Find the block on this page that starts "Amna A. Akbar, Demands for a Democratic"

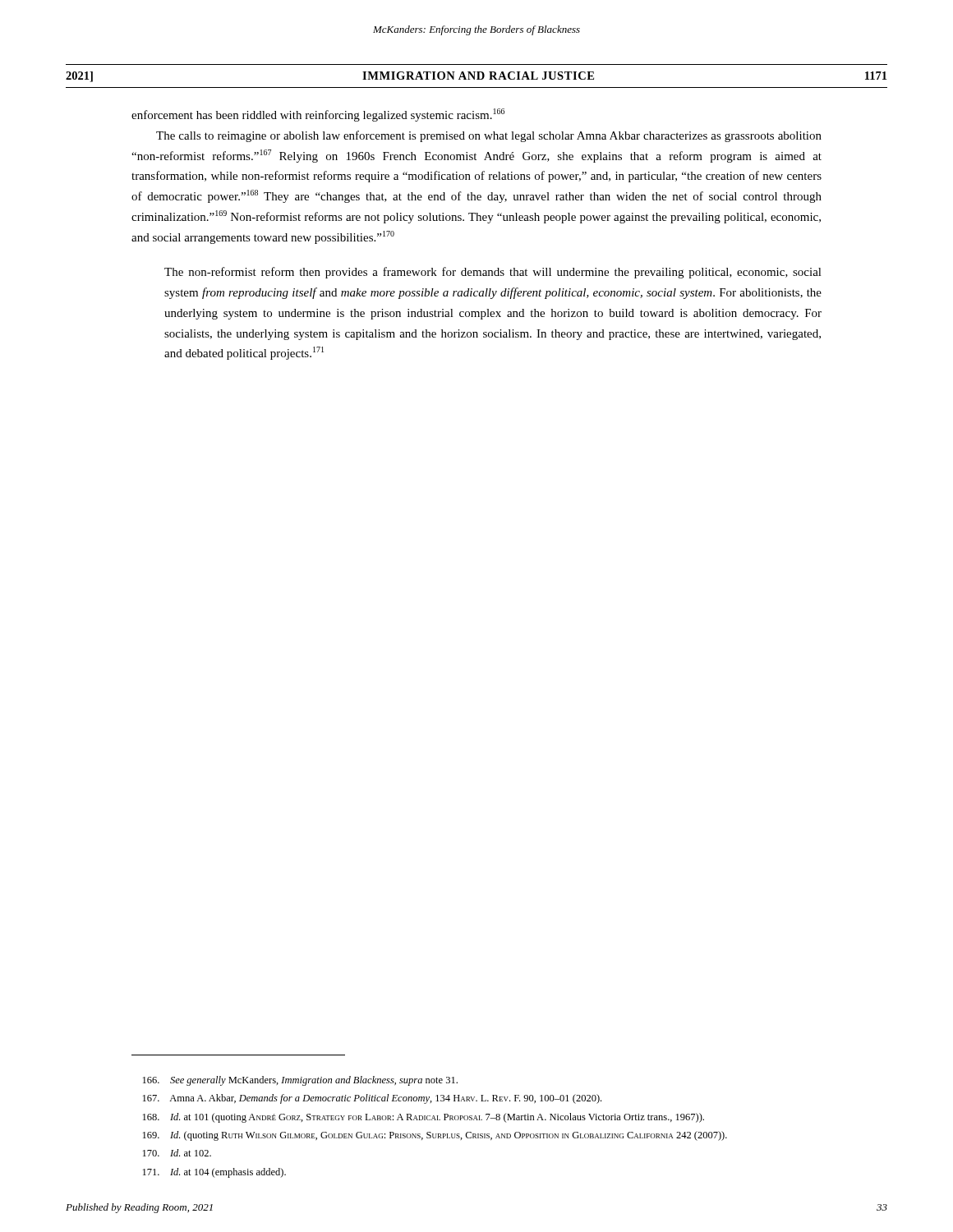(367, 1098)
